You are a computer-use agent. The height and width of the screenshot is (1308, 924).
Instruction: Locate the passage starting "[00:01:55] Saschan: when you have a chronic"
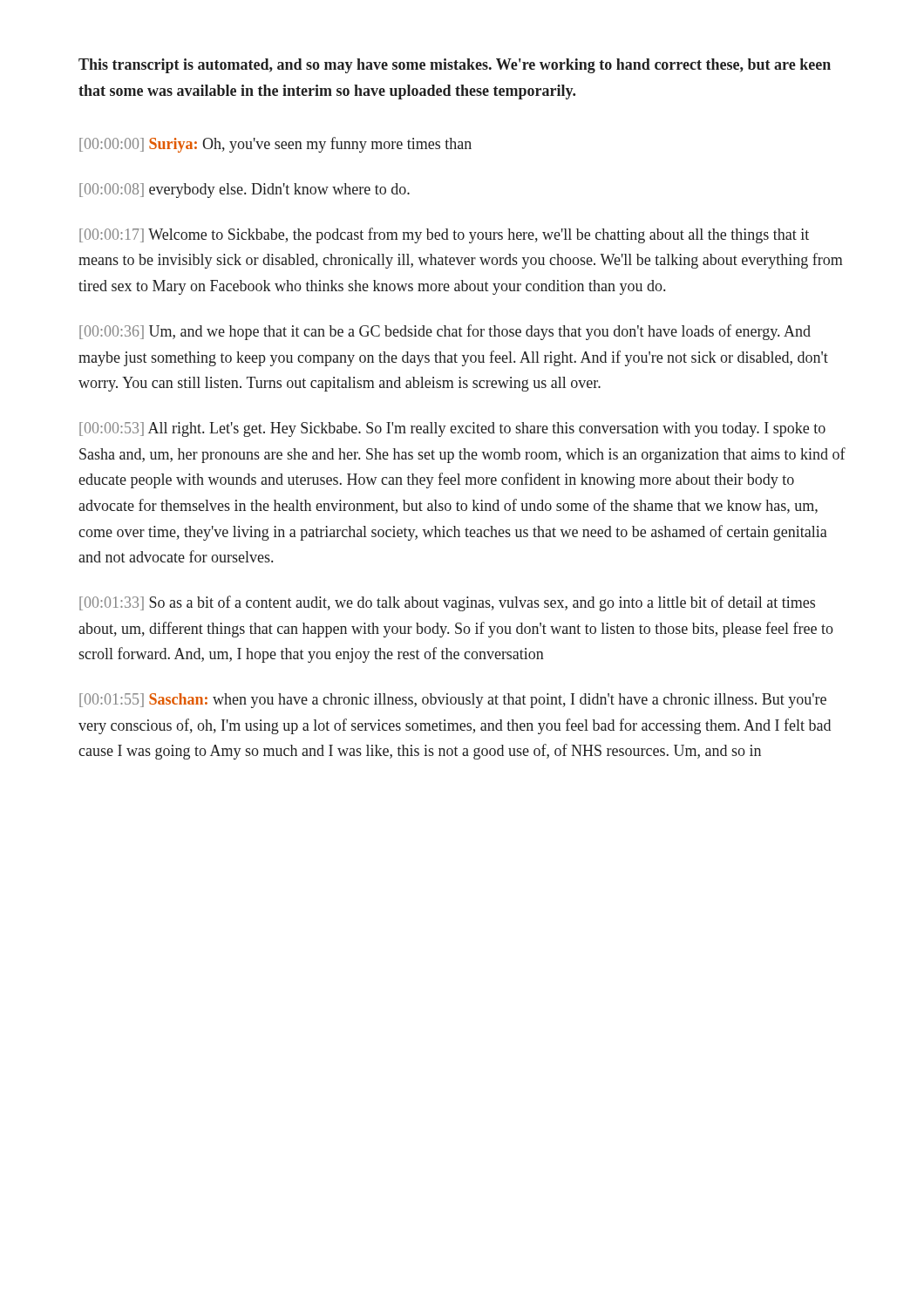(x=455, y=725)
